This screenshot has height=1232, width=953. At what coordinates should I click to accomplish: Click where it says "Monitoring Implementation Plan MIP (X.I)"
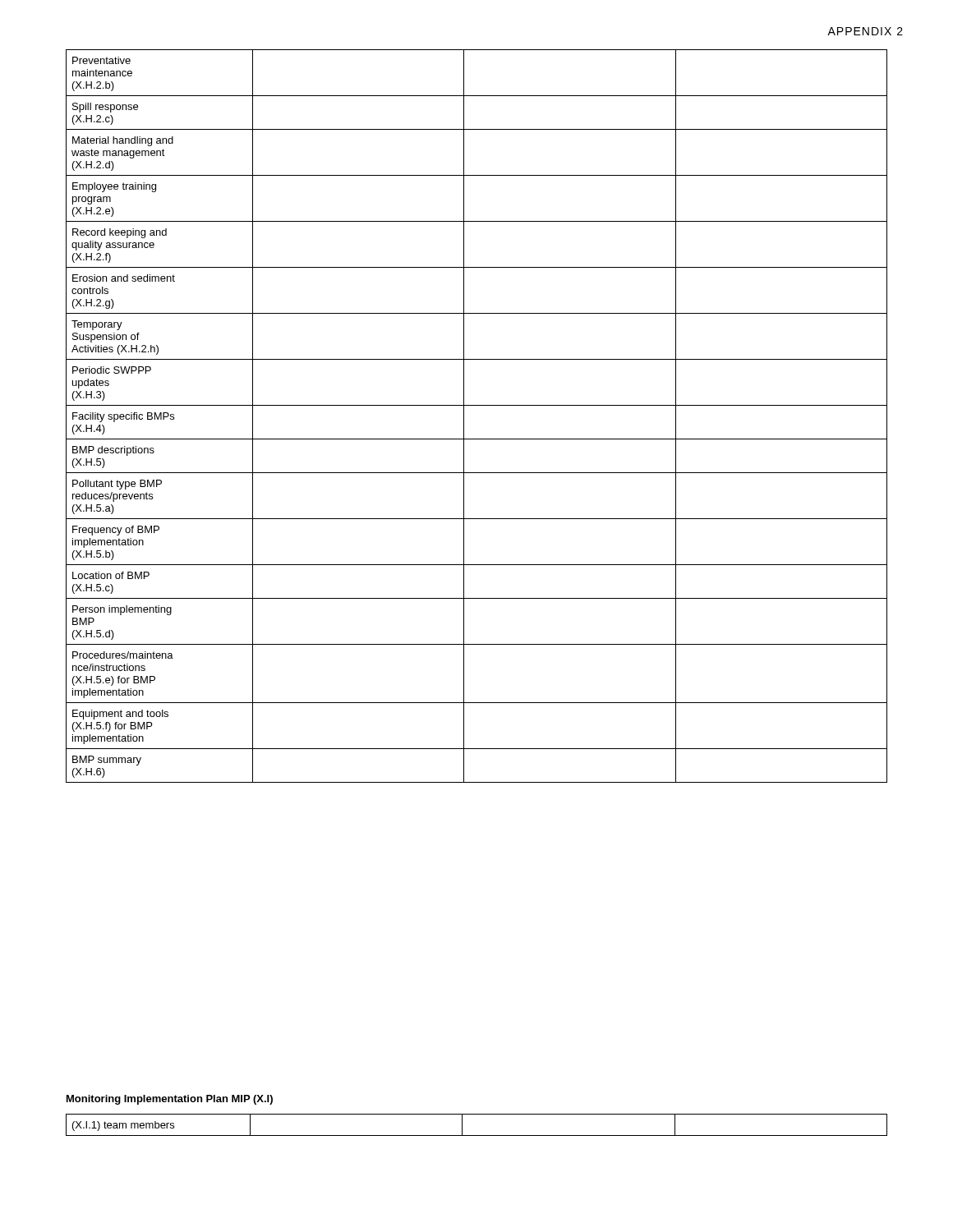tap(170, 1100)
